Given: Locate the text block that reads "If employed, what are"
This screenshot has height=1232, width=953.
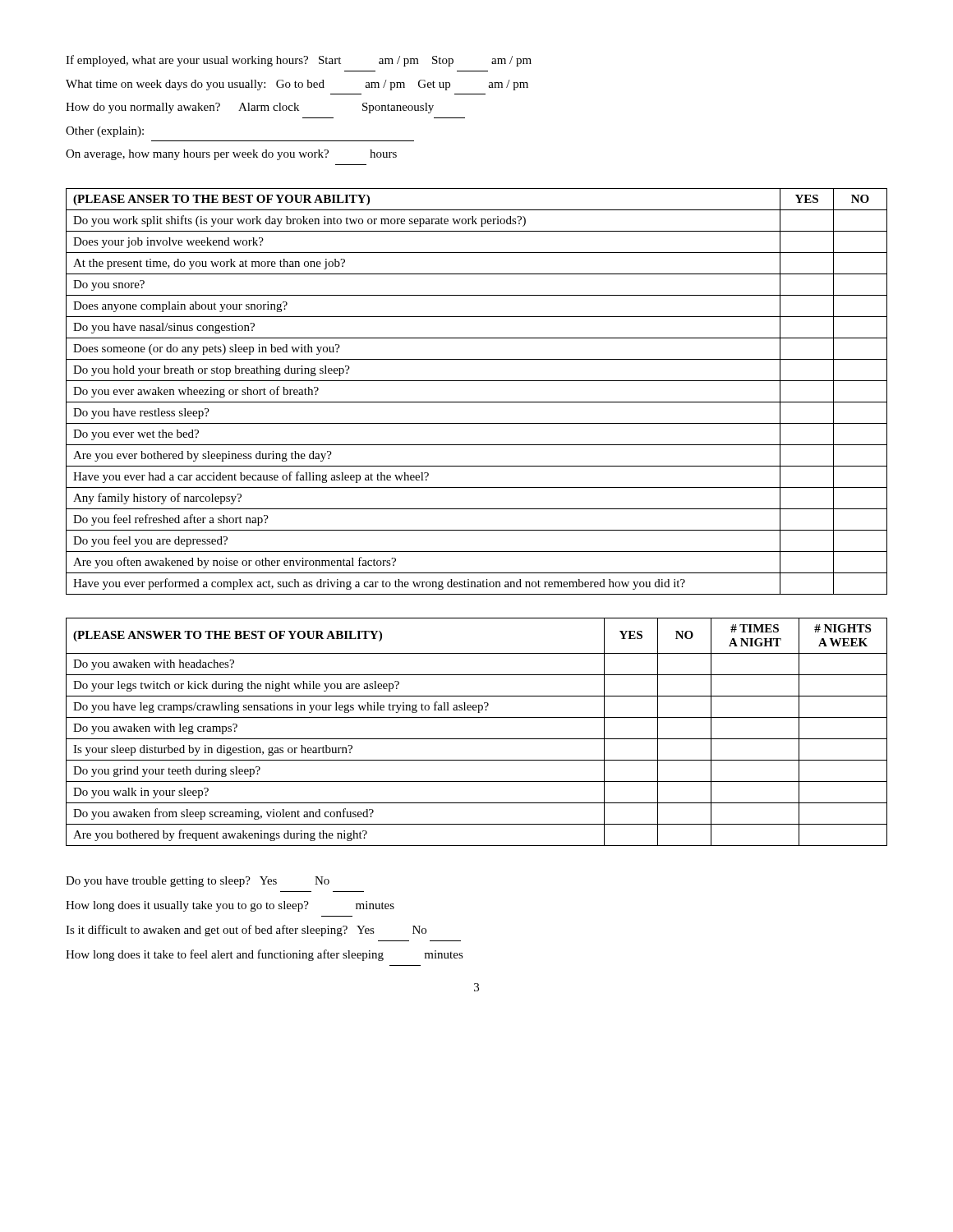Looking at the screenshot, I should (299, 61).
